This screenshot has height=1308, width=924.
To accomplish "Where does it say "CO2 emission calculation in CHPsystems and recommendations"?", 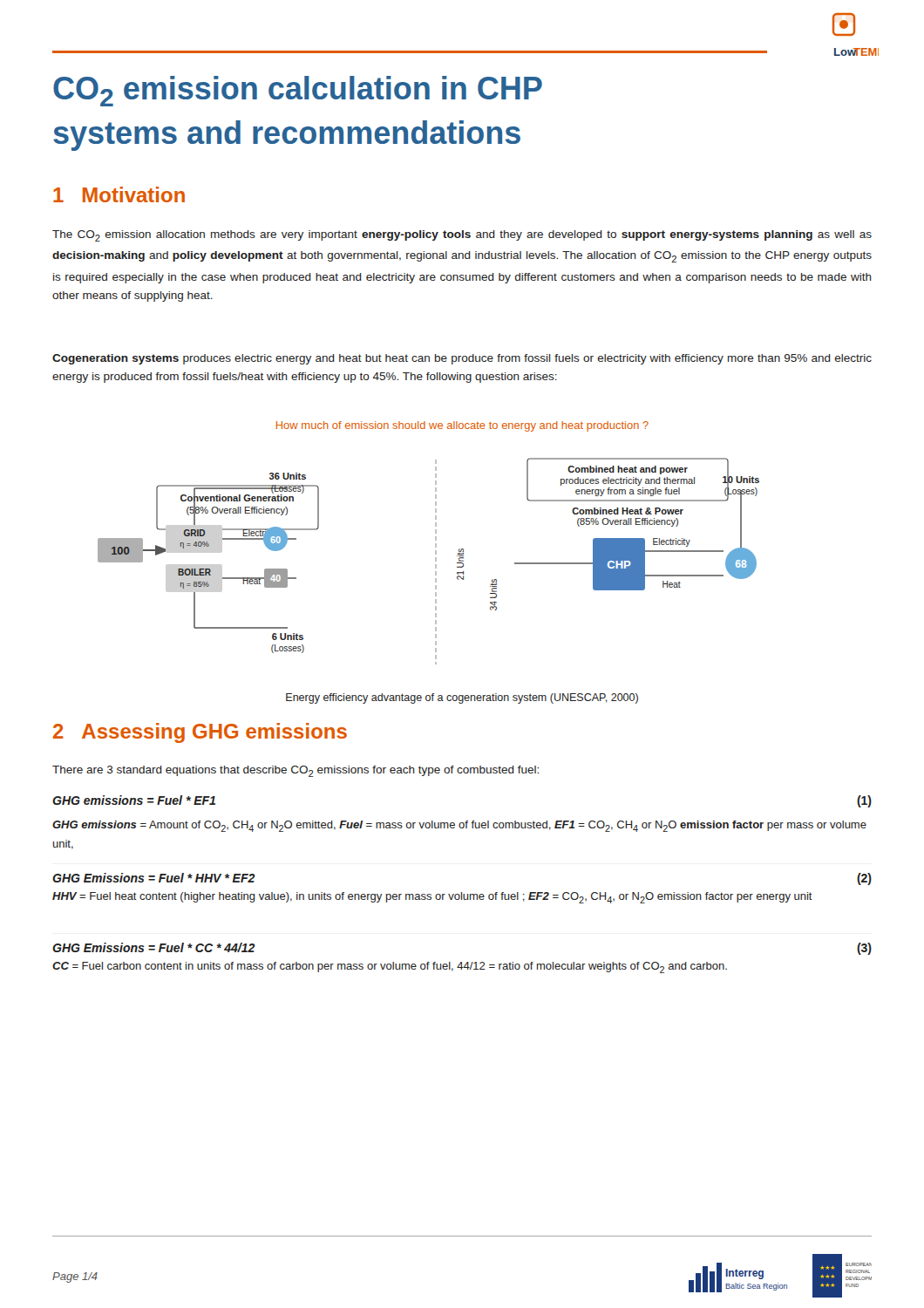I will click(x=462, y=111).
